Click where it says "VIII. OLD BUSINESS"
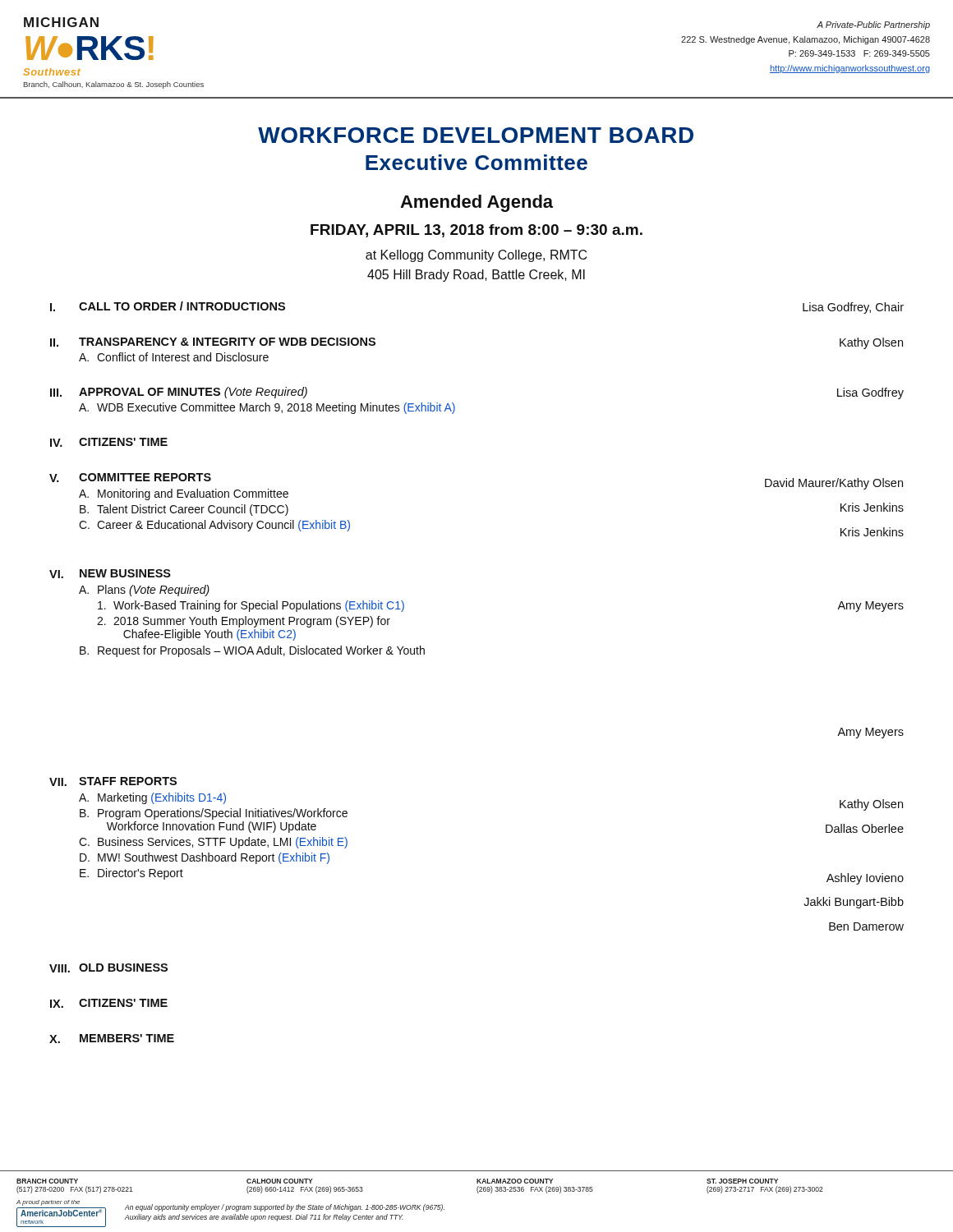This screenshot has width=953, height=1232. coord(108,968)
